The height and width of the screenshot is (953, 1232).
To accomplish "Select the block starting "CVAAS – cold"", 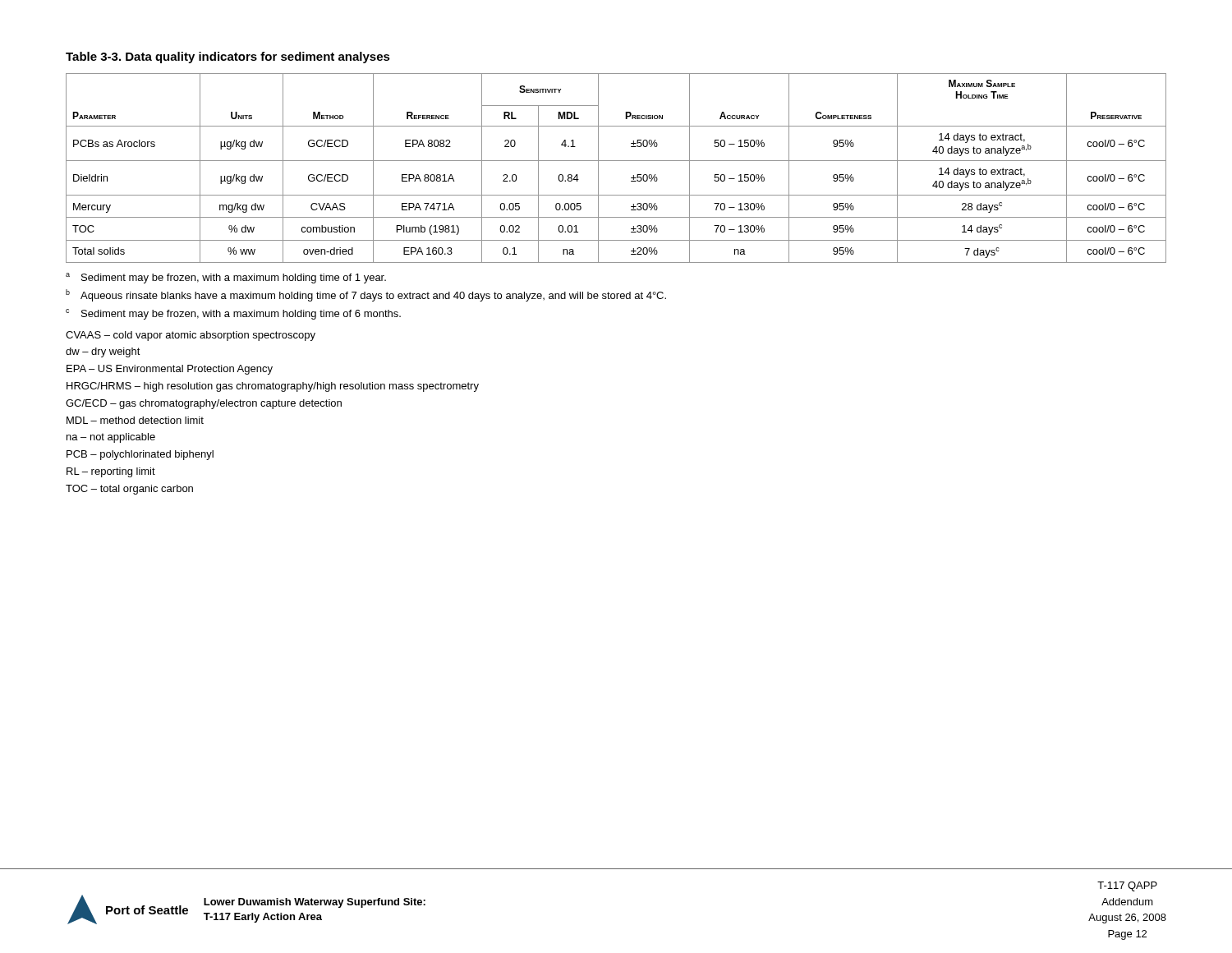I will (x=191, y=334).
